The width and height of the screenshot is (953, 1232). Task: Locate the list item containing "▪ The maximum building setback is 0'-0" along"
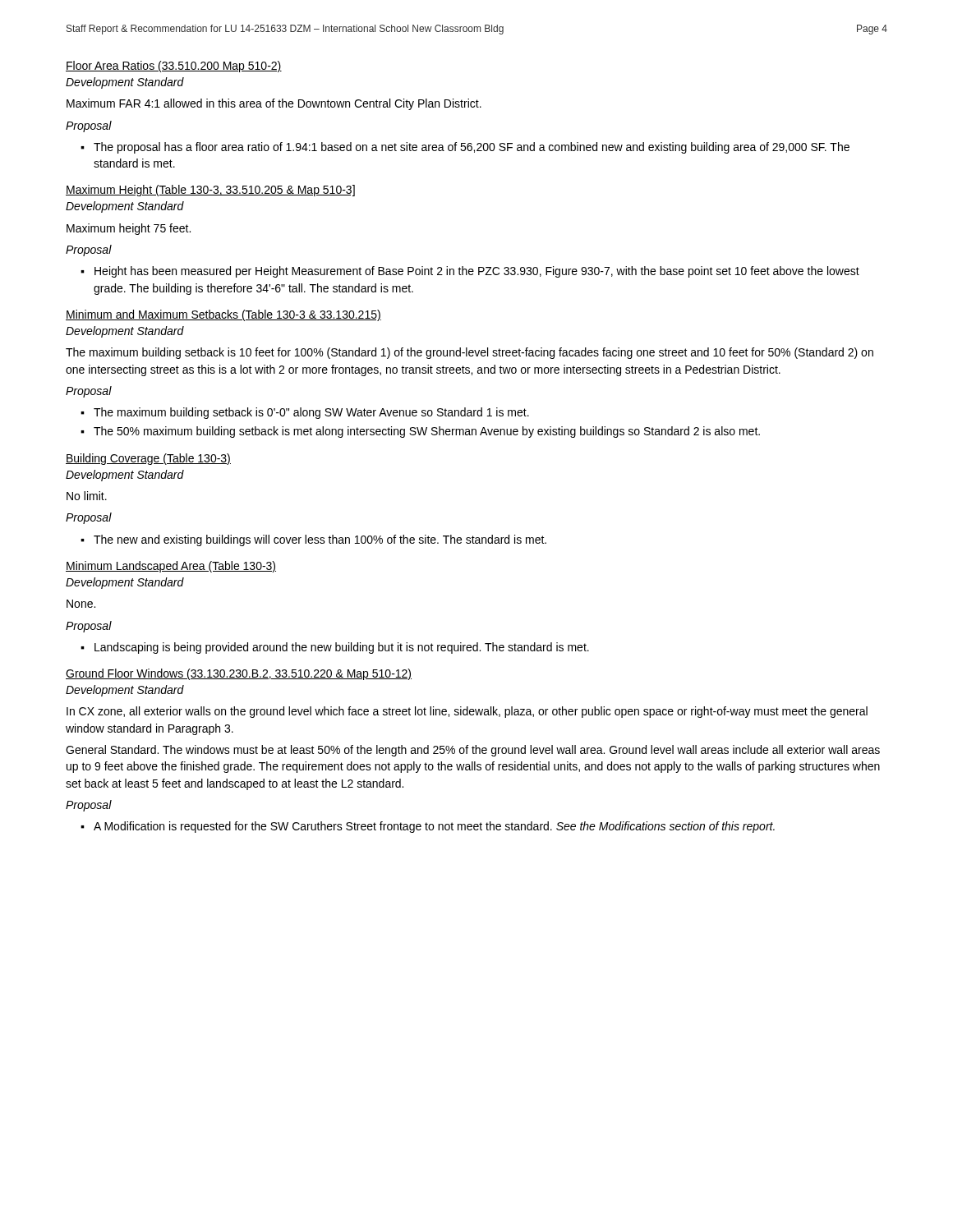(484, 413)
